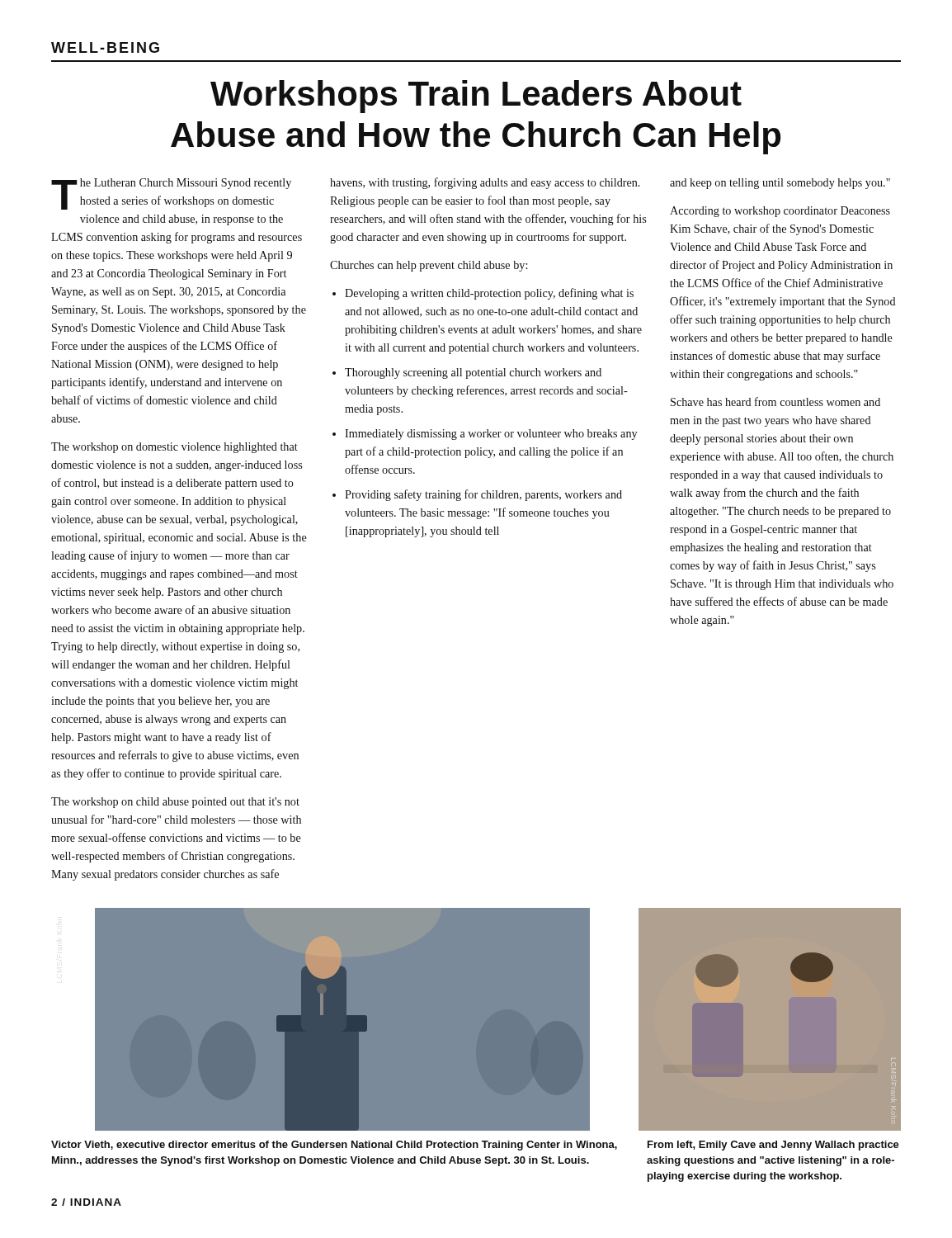
Task: Where is the passage that starts "Churches can help"?
Action: pyautogui.click(x=429, y=265)
